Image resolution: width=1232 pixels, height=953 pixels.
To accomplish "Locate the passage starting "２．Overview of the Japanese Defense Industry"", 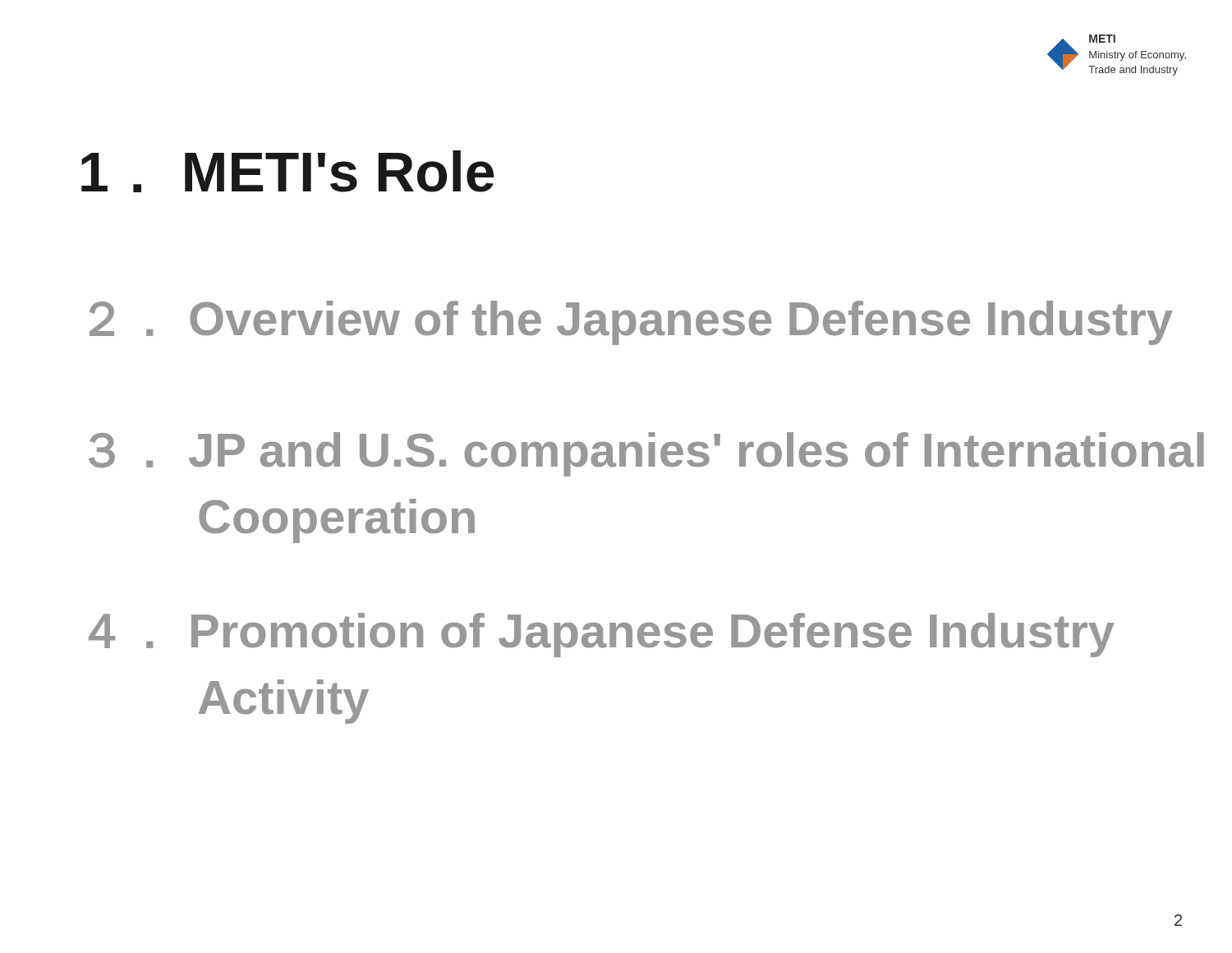I will coord(625,318).
